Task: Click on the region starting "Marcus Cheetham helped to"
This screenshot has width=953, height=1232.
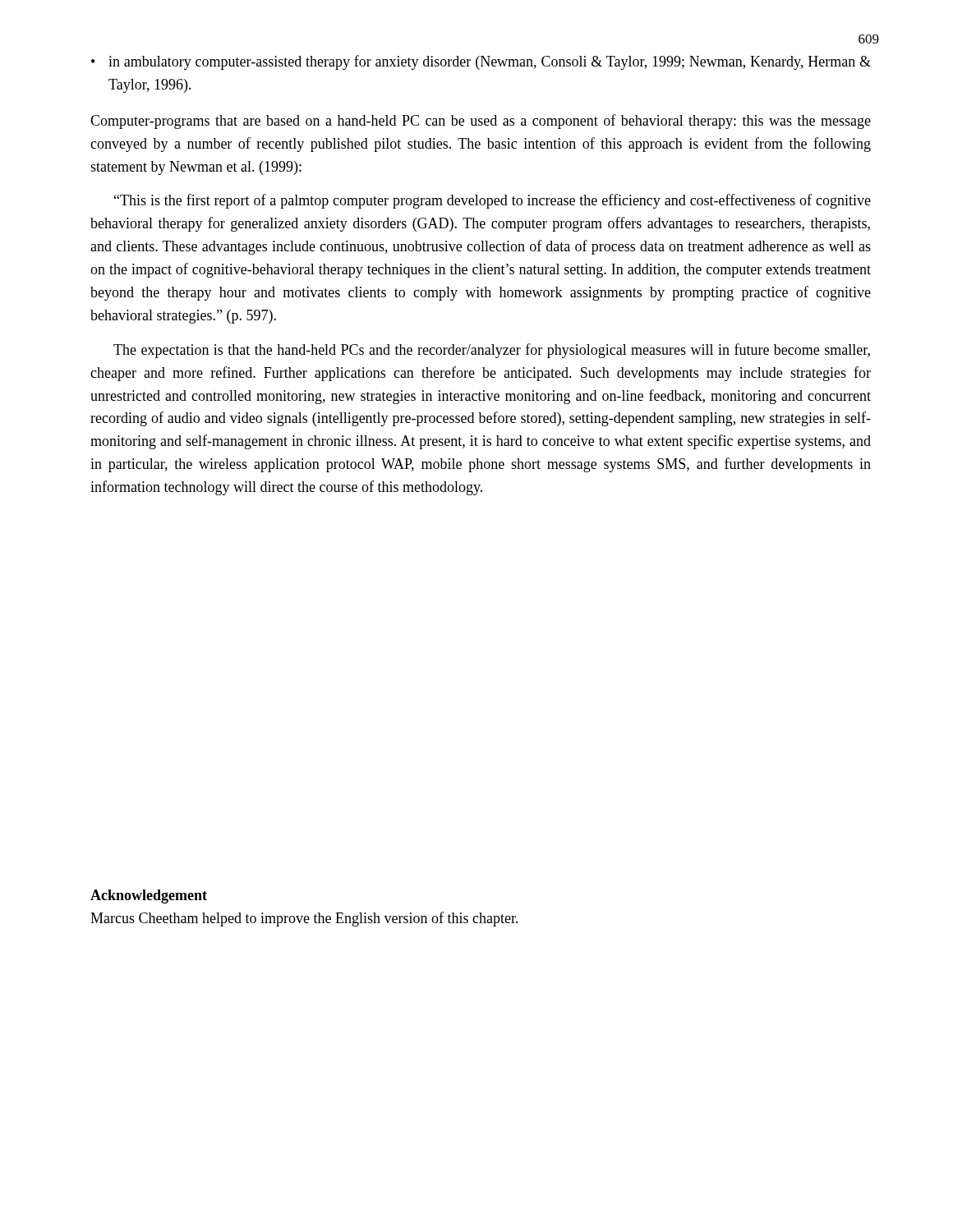Action: click(x=305, y=918)
